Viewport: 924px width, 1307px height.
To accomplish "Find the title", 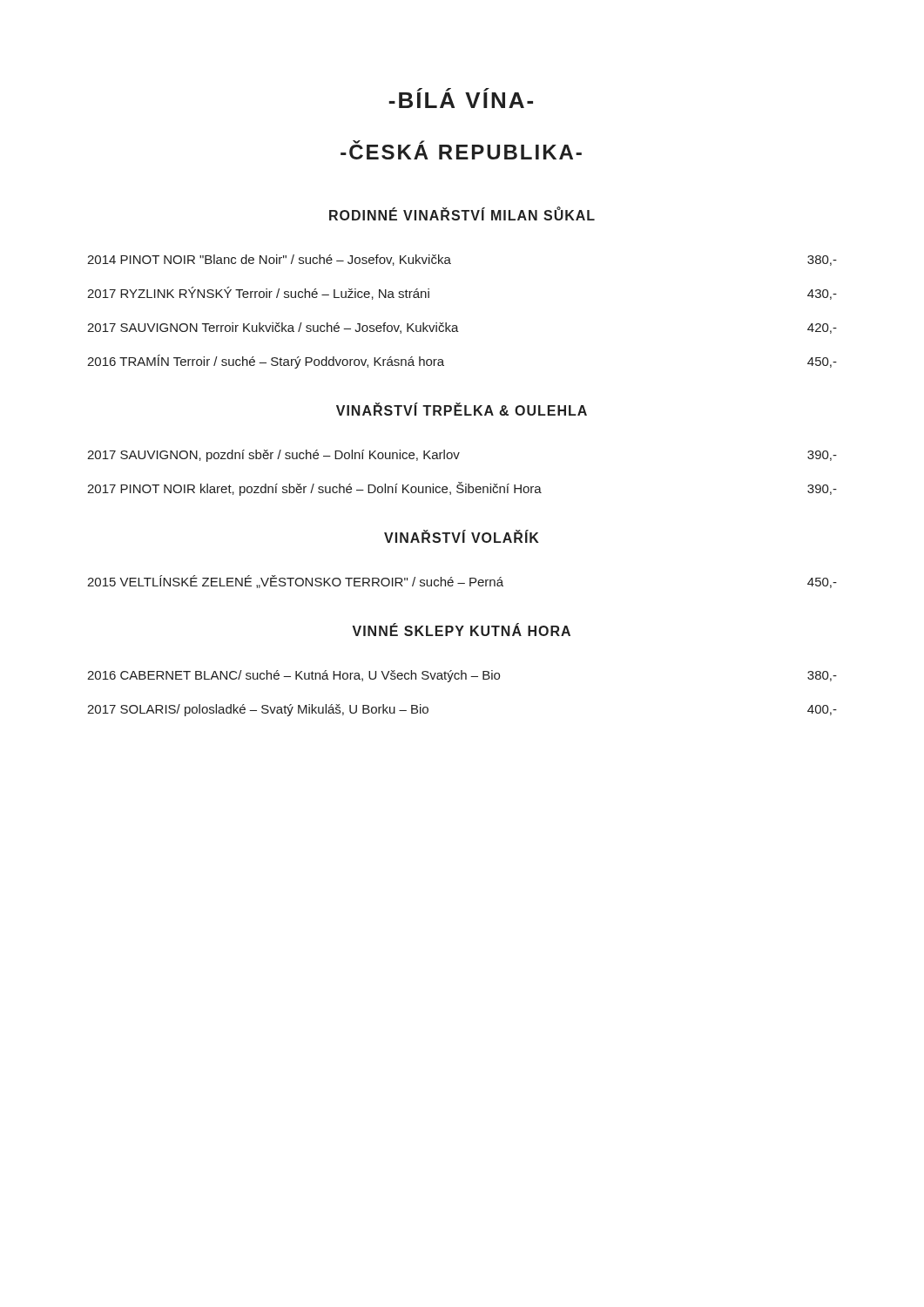I will click(x=462, y=100).
